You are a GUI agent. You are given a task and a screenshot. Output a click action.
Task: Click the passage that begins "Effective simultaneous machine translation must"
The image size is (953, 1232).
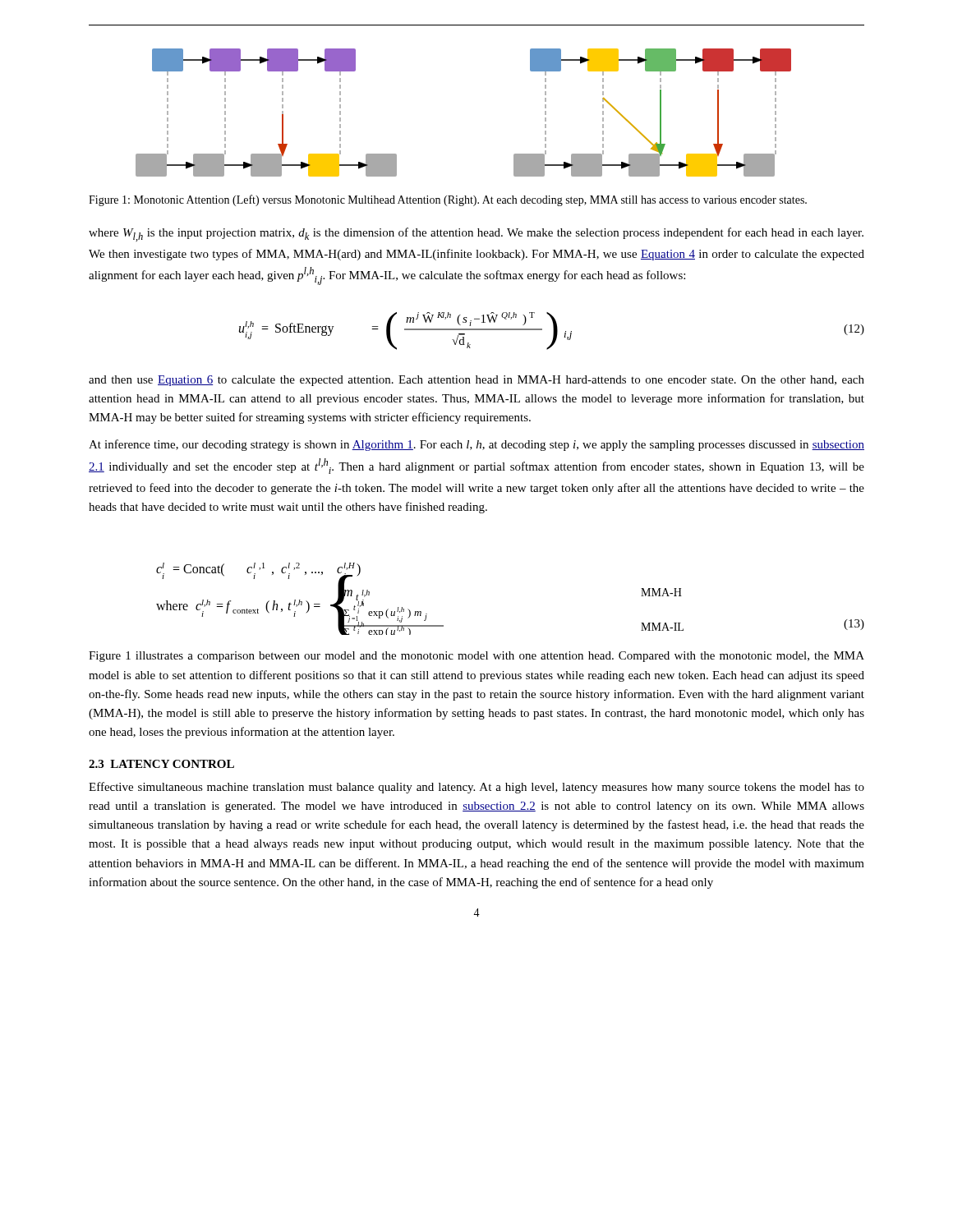476,834
